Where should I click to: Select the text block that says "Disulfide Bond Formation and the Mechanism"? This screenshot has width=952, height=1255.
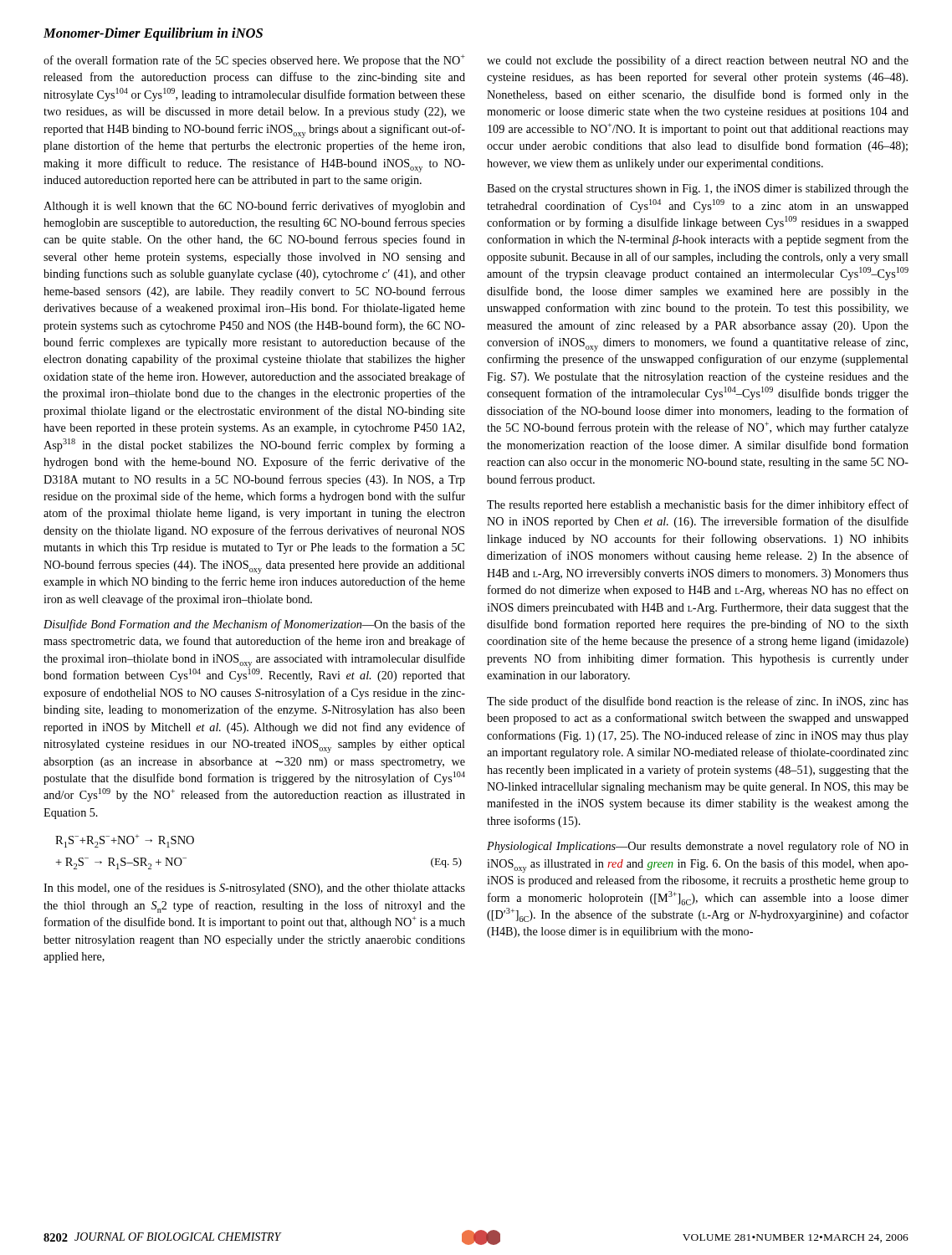pyautogui.click(x=254, y=718)
